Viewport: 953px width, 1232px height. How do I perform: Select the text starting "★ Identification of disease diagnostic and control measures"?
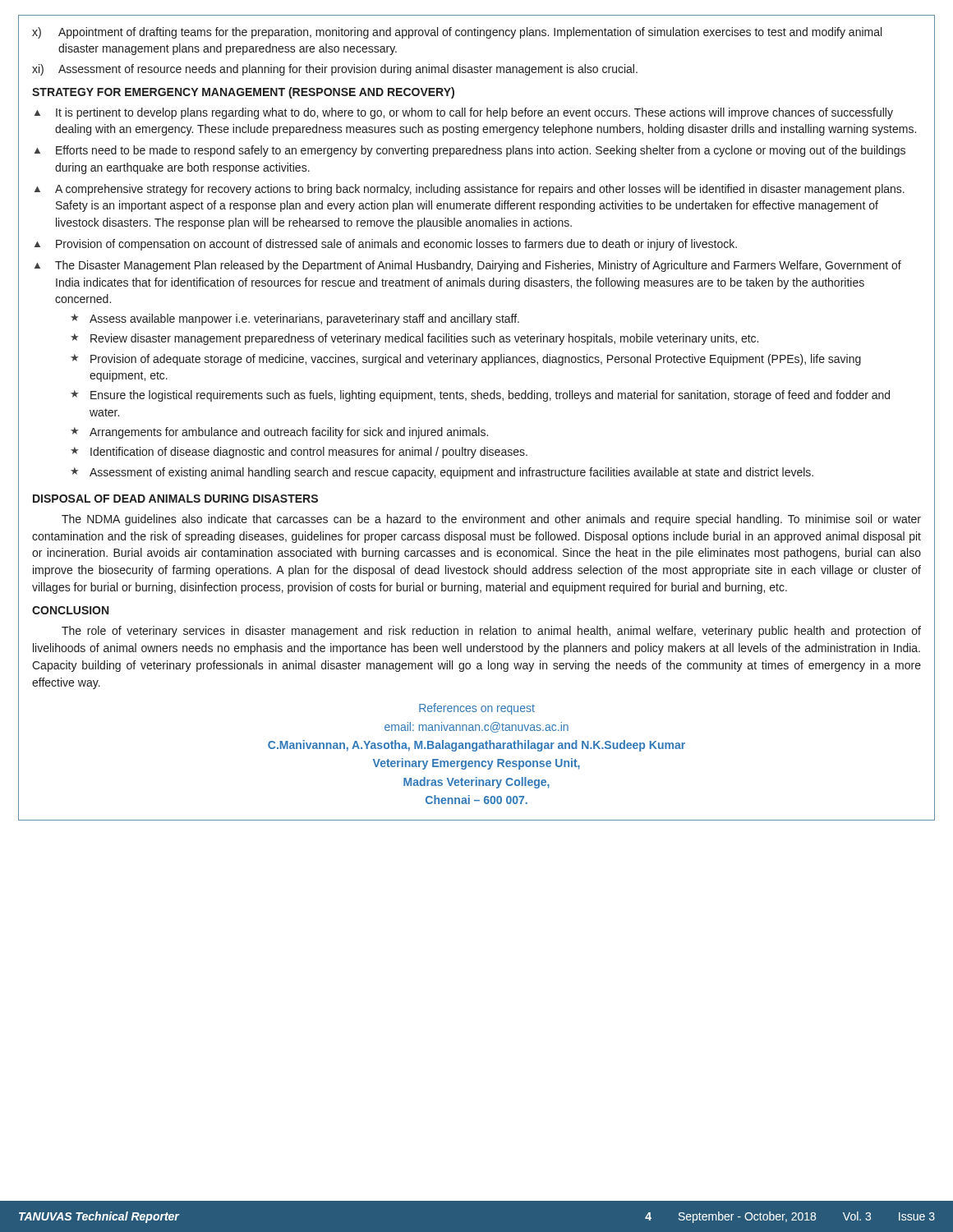pos(495,452)
